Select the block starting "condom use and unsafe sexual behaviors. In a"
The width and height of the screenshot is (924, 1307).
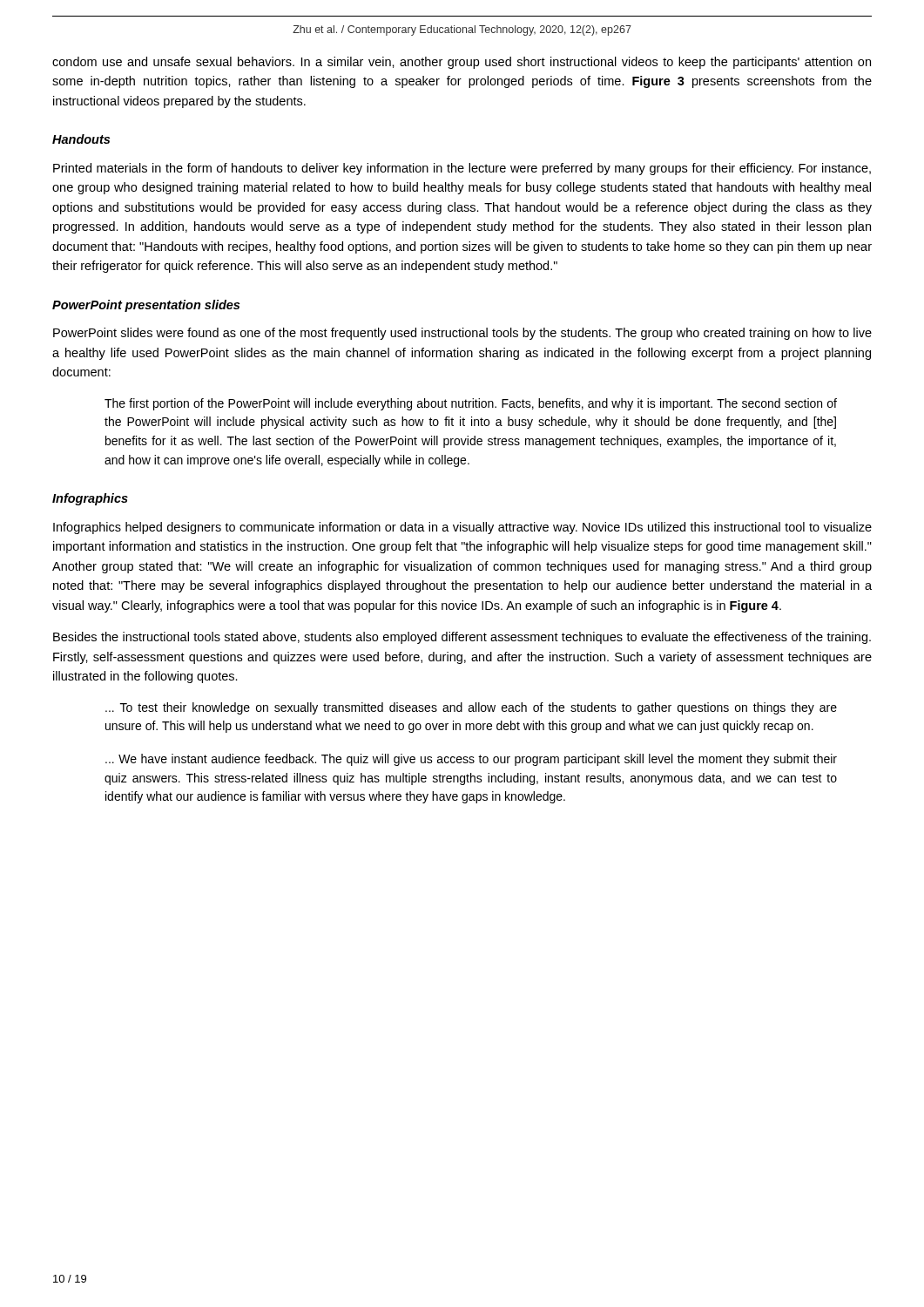pos(462,81)
